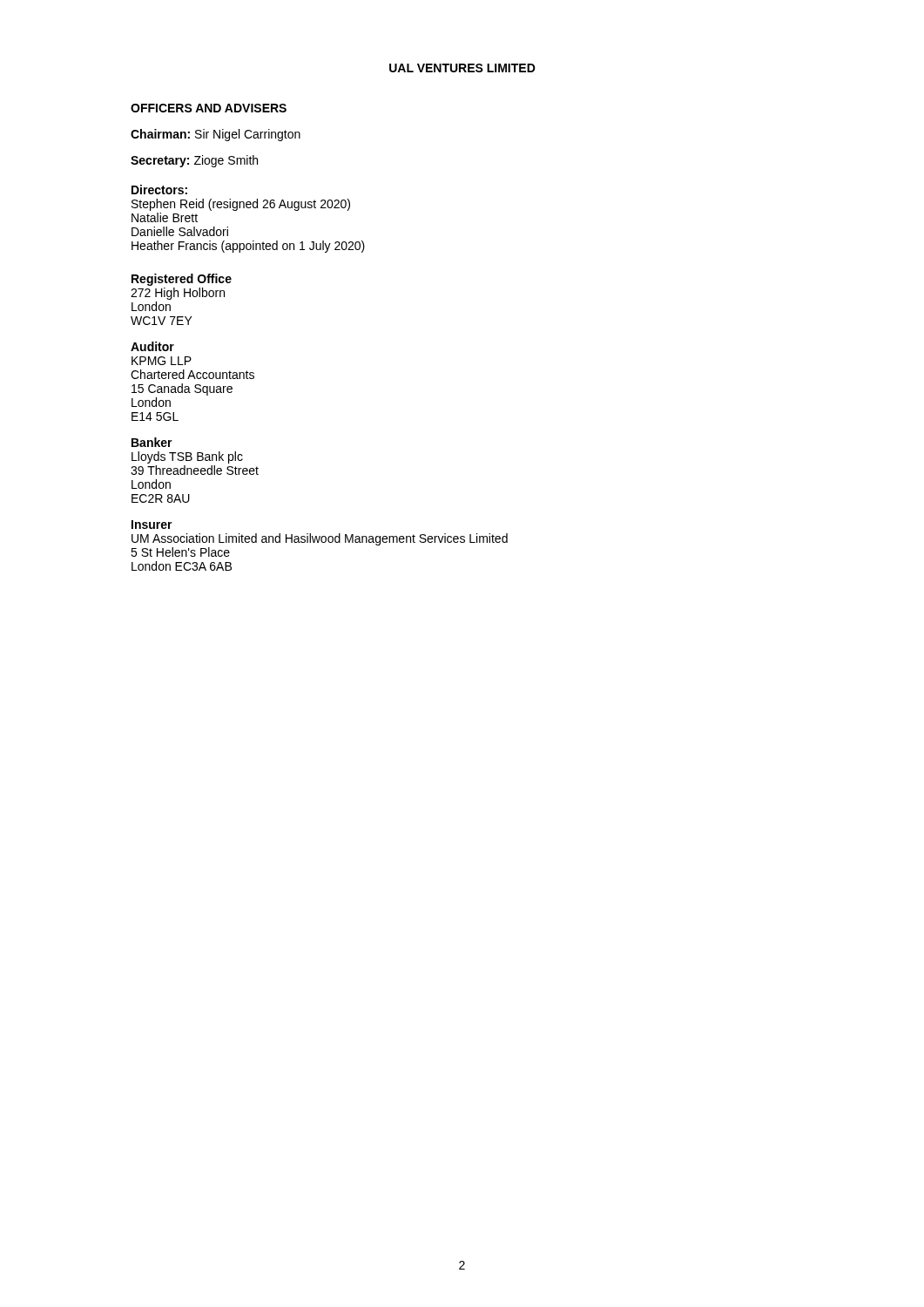Where is the passage that starts "Banker Lloyds TSB"?
The height and width of the screenshot is (1307, 924).
[x=195, y=471]
